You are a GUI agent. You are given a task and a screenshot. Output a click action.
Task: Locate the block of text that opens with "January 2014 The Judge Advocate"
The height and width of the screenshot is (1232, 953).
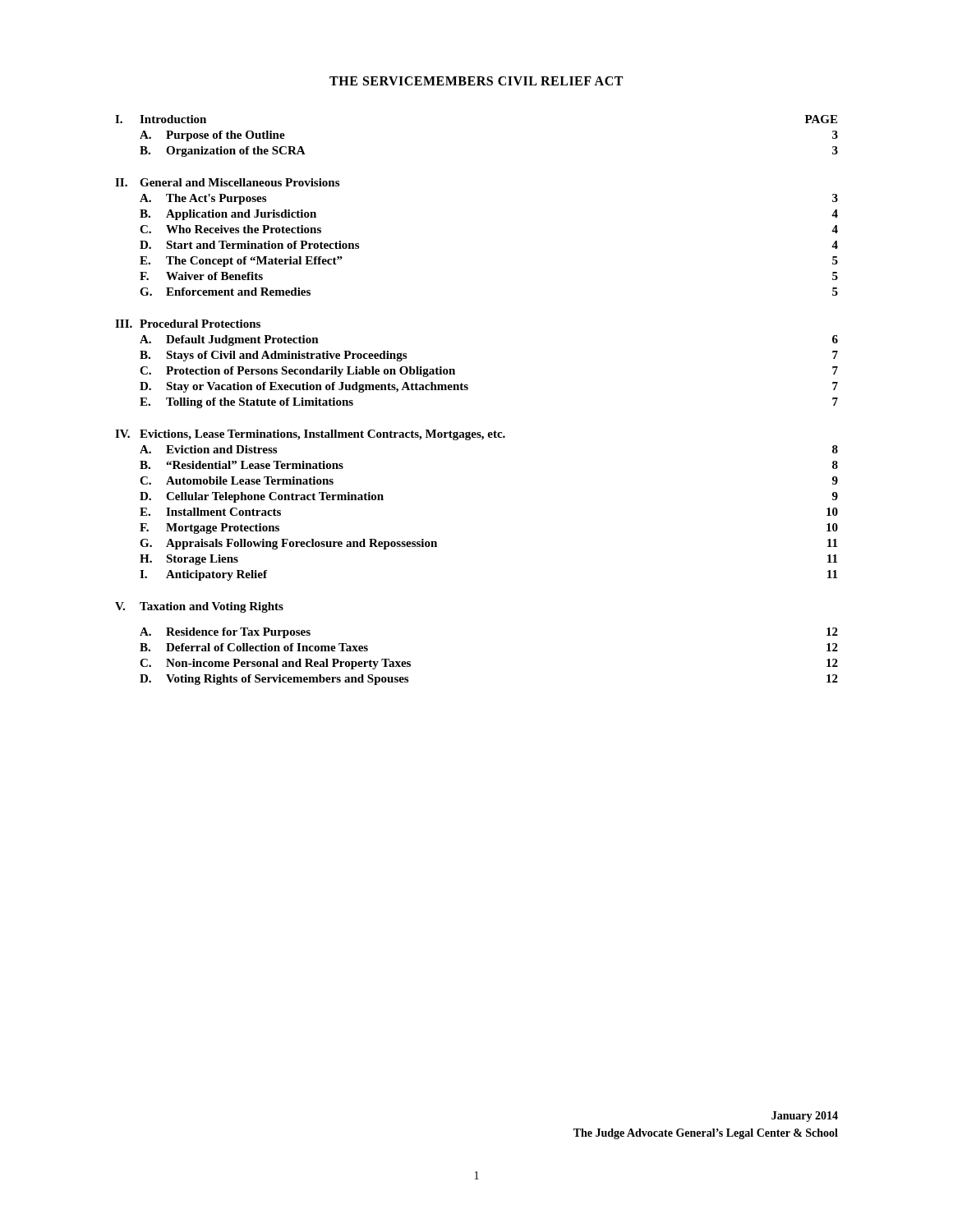click(x=706, y=1124)
